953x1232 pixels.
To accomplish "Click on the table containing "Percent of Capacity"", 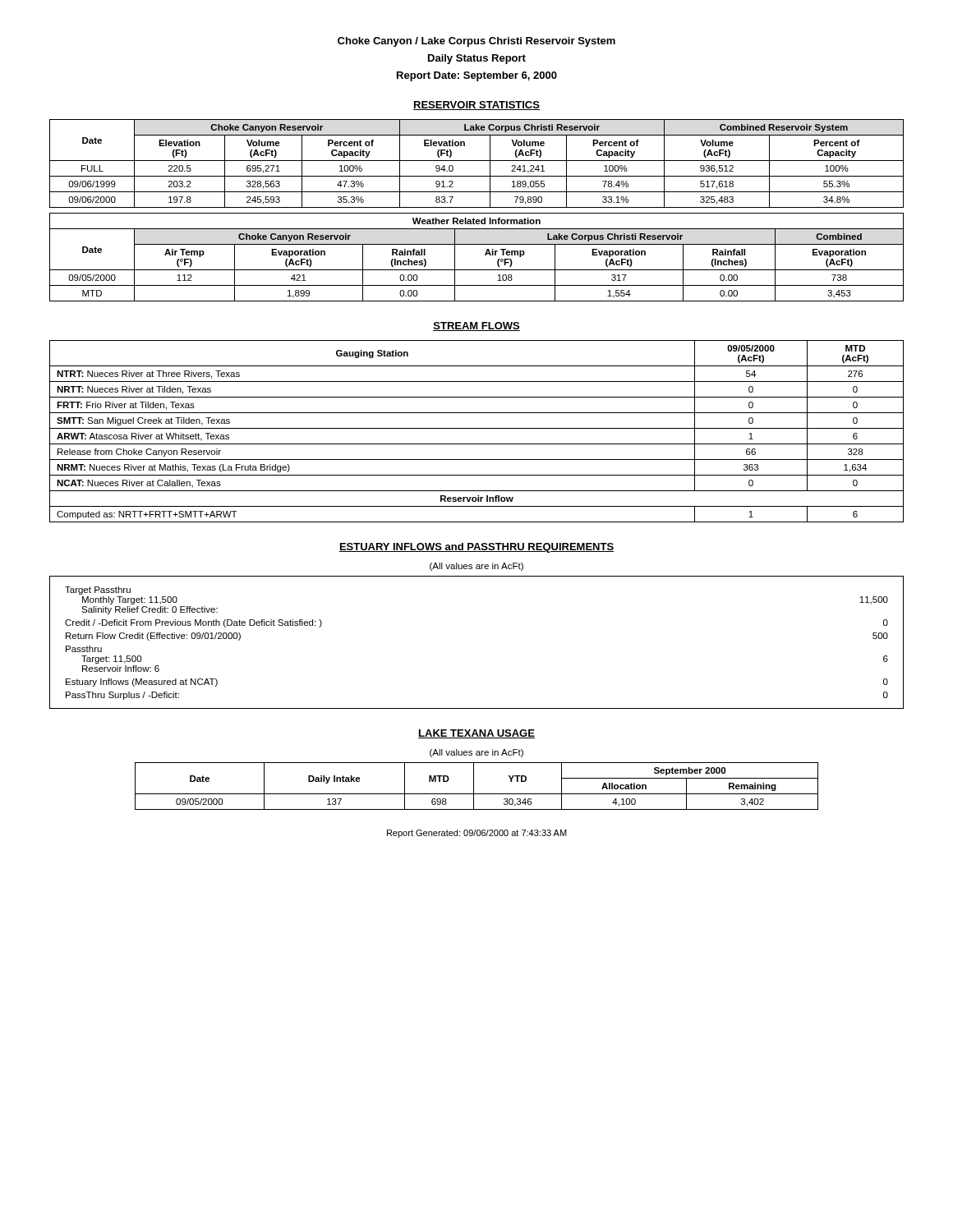I will point(476,164).
